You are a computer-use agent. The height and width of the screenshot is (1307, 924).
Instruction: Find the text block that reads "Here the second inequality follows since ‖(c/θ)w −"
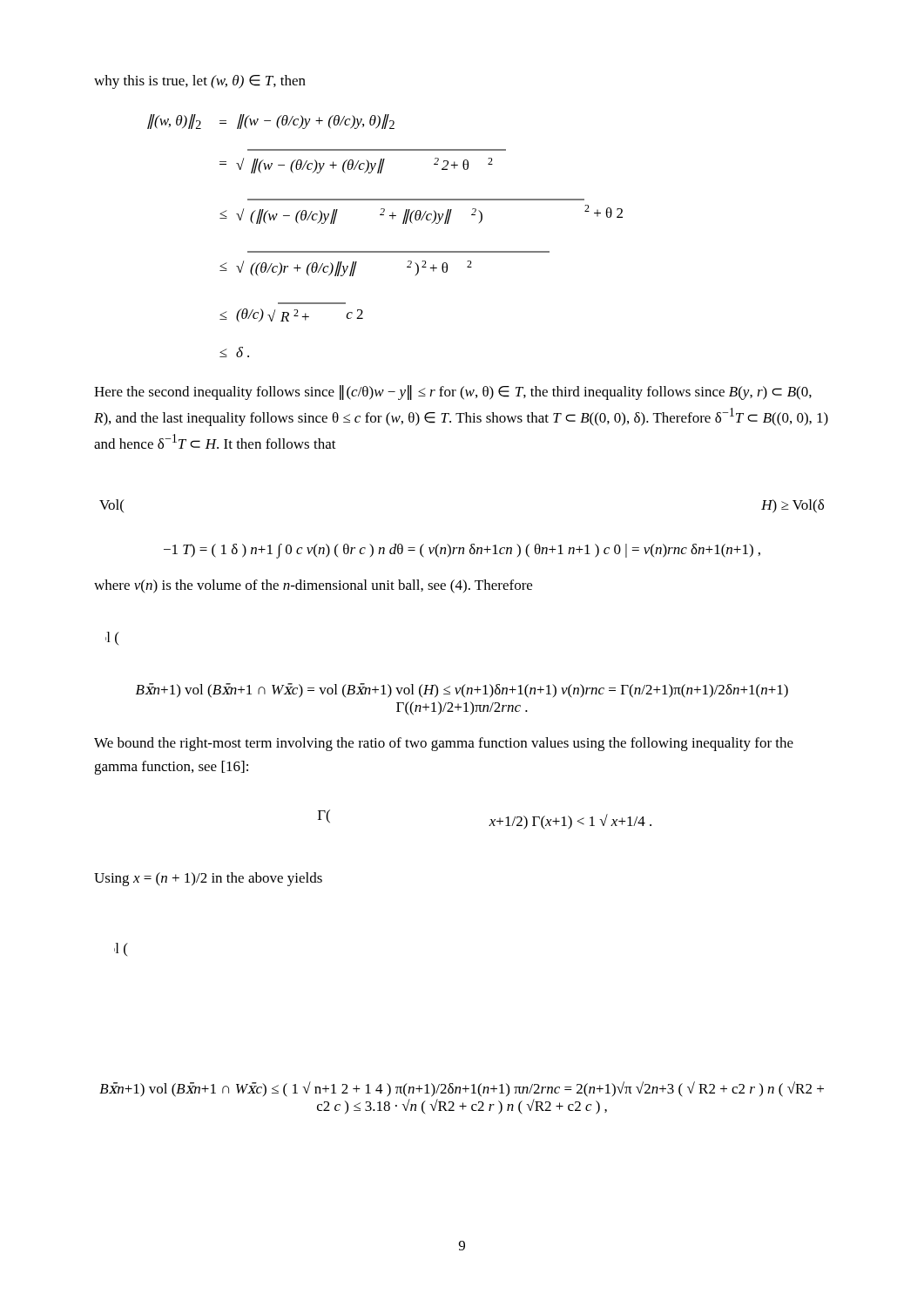[x=461, y=418]
